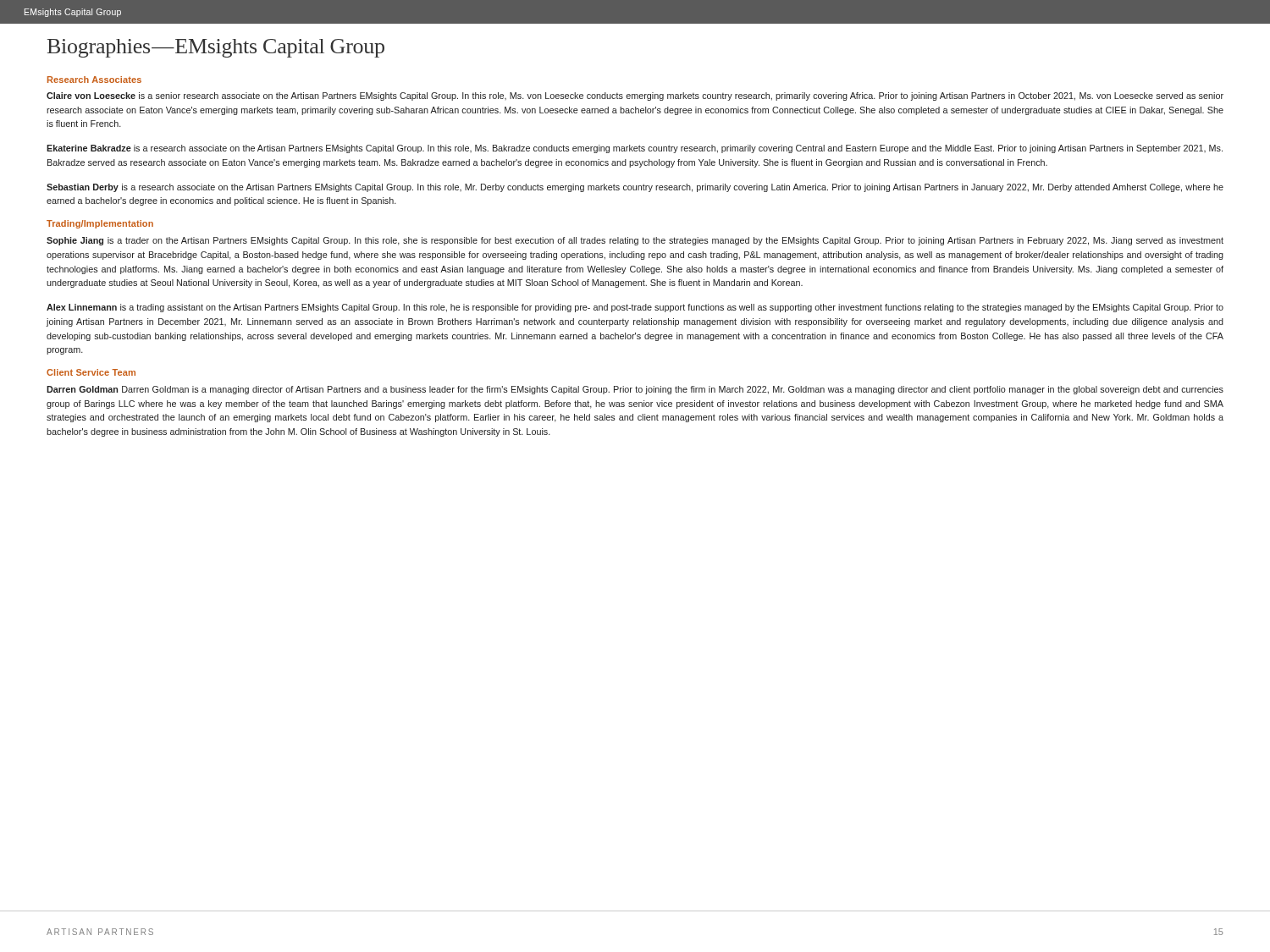This screenshot has height=952, width=1270.
Task: Navigate to the text starting "Research Associates"
Action: coord(94,80)
